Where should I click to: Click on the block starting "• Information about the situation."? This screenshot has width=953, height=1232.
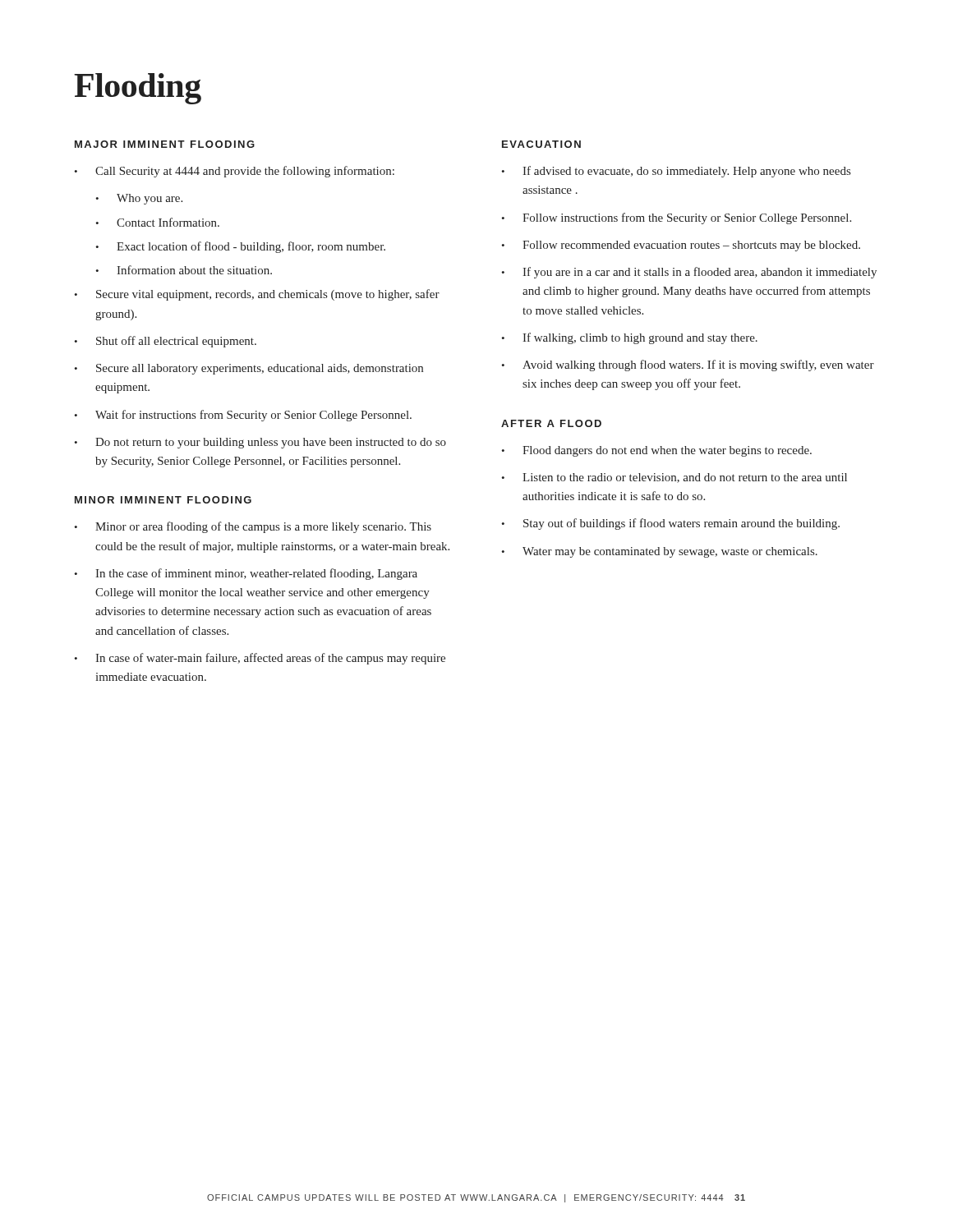(x=184, y=271)
